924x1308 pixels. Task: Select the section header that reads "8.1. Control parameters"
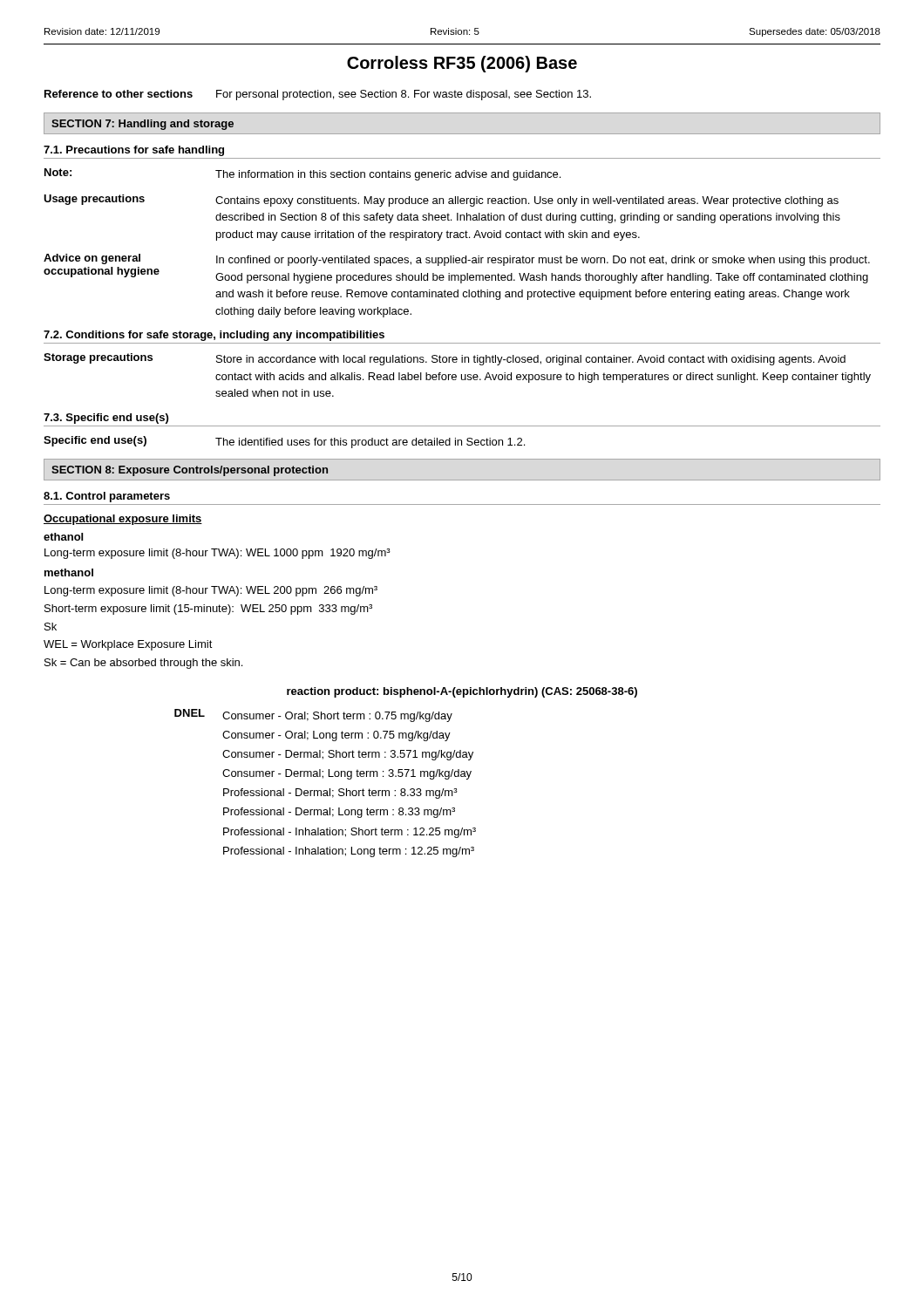107,496
